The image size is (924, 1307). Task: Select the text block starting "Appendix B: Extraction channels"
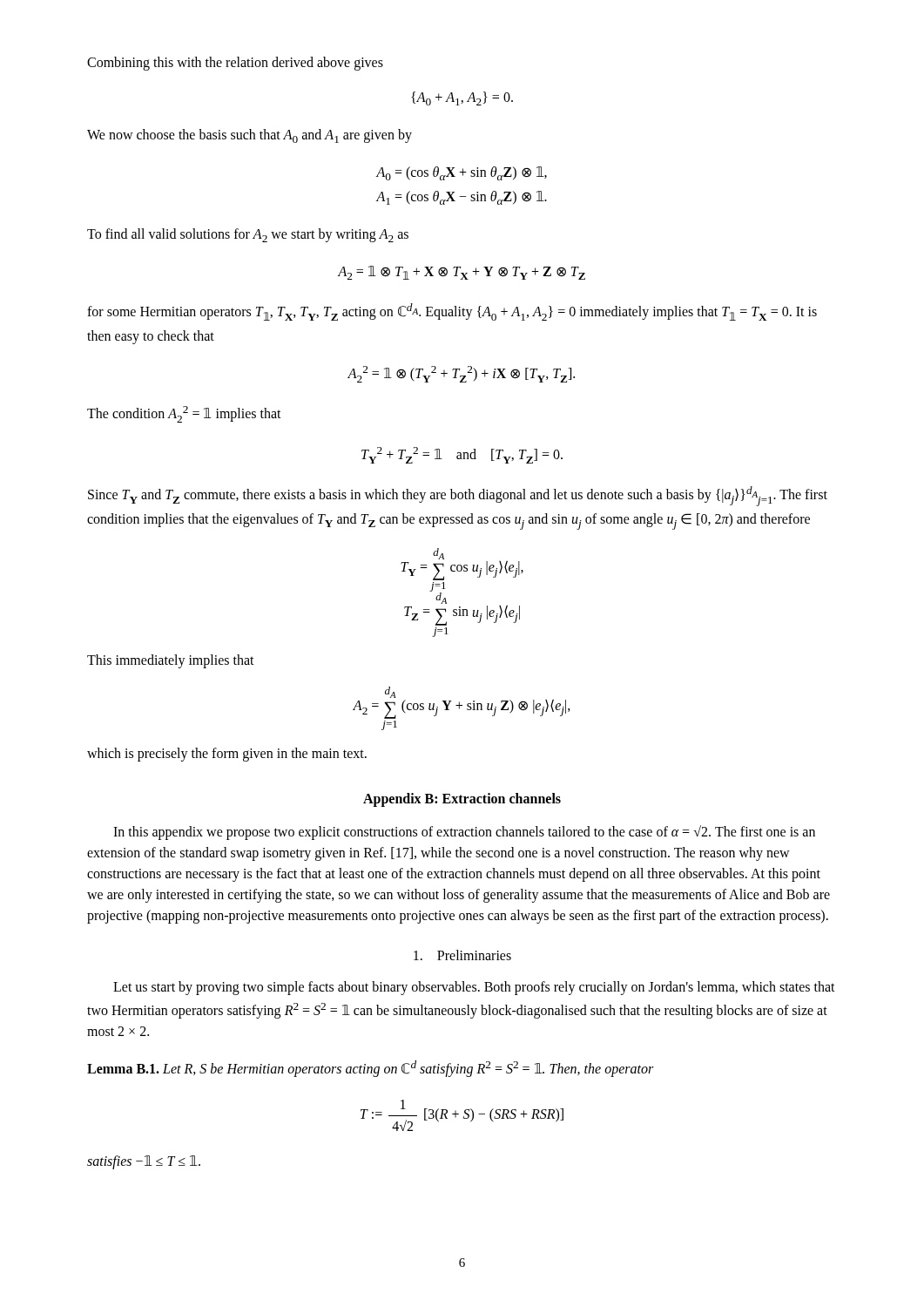(462, 799)
